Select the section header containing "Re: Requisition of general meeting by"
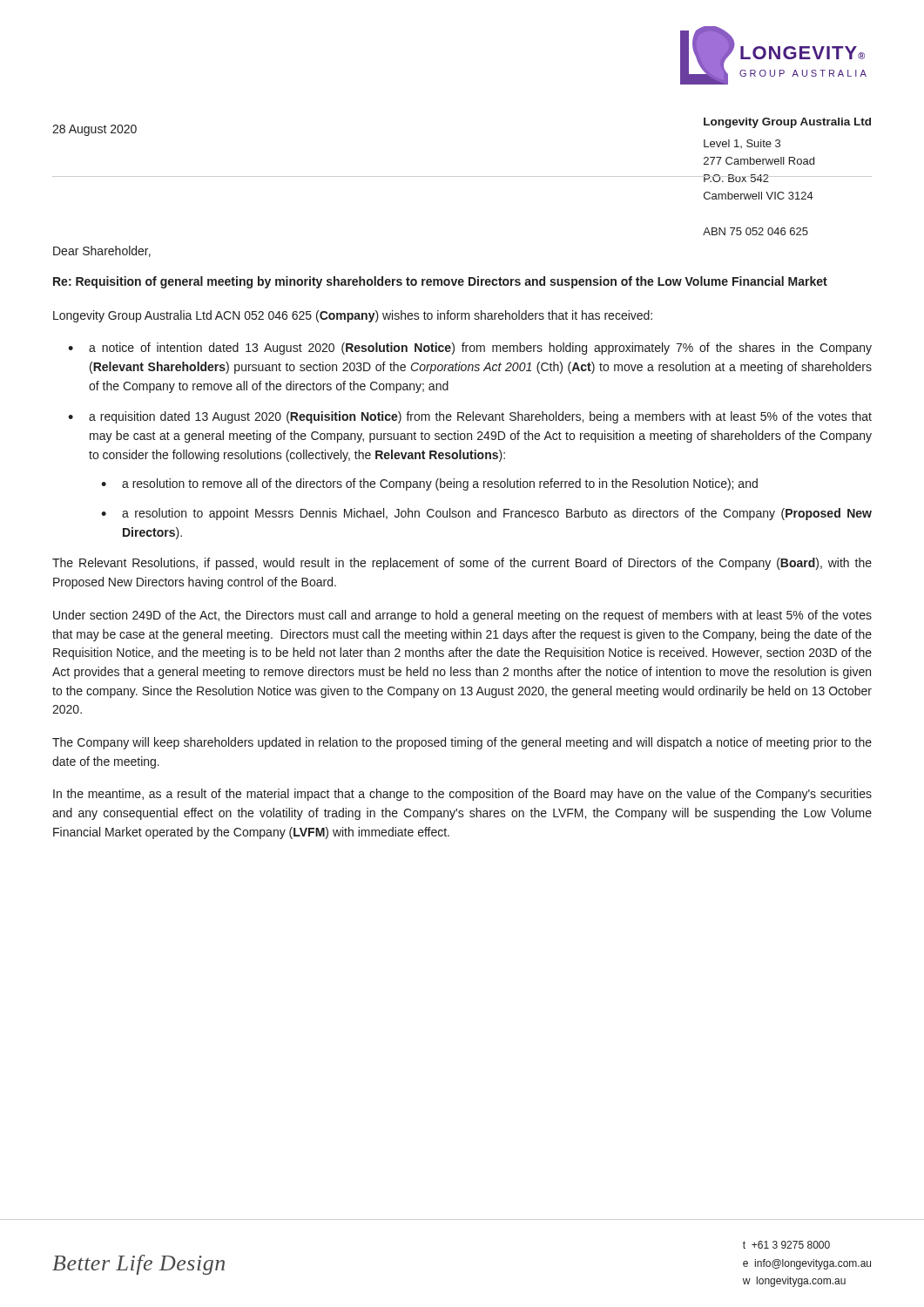This screenshot has width=924, height=1307. [x=440, y=281]
